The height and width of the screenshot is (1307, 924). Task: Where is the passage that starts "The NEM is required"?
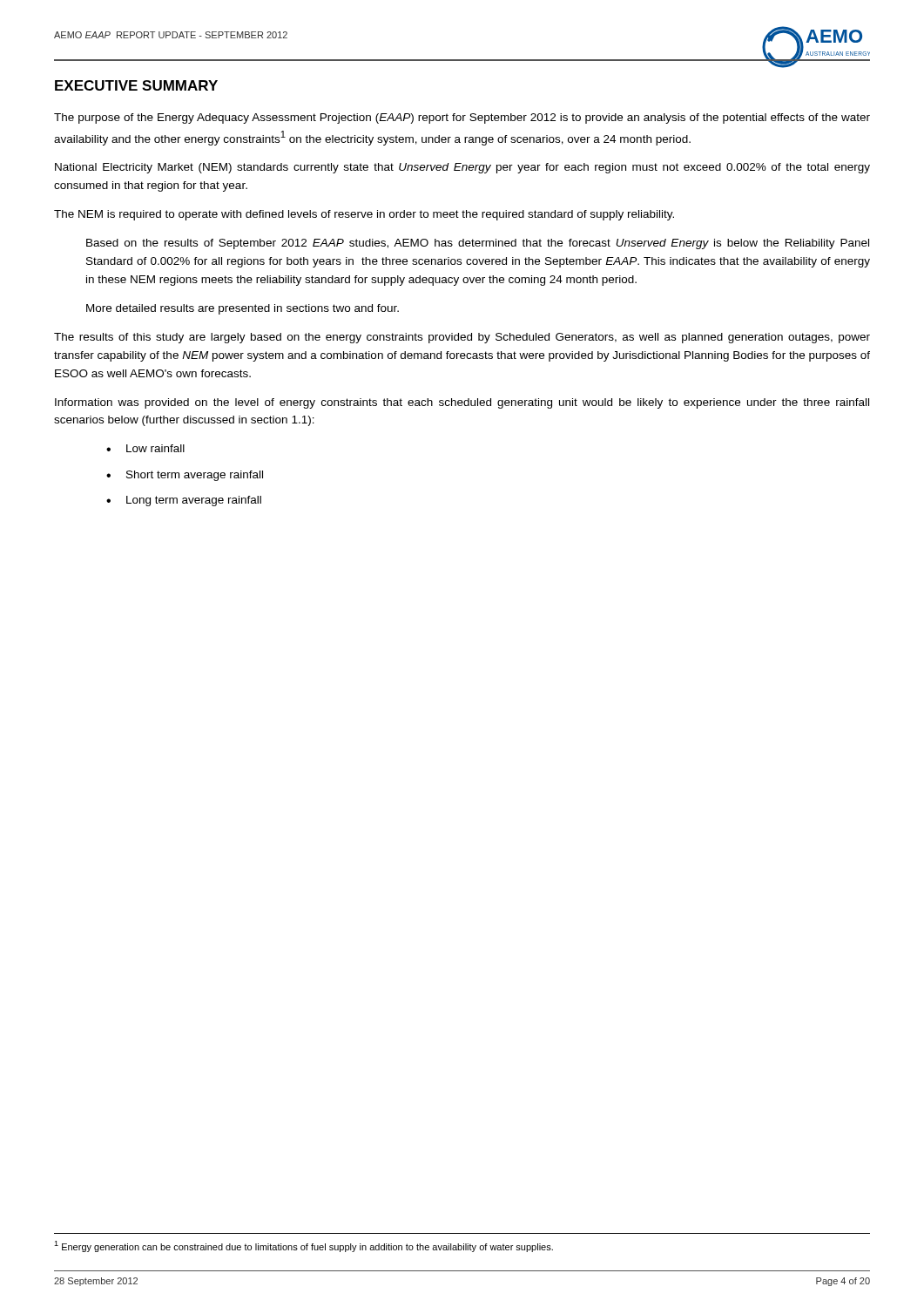[x=365, y=214]
